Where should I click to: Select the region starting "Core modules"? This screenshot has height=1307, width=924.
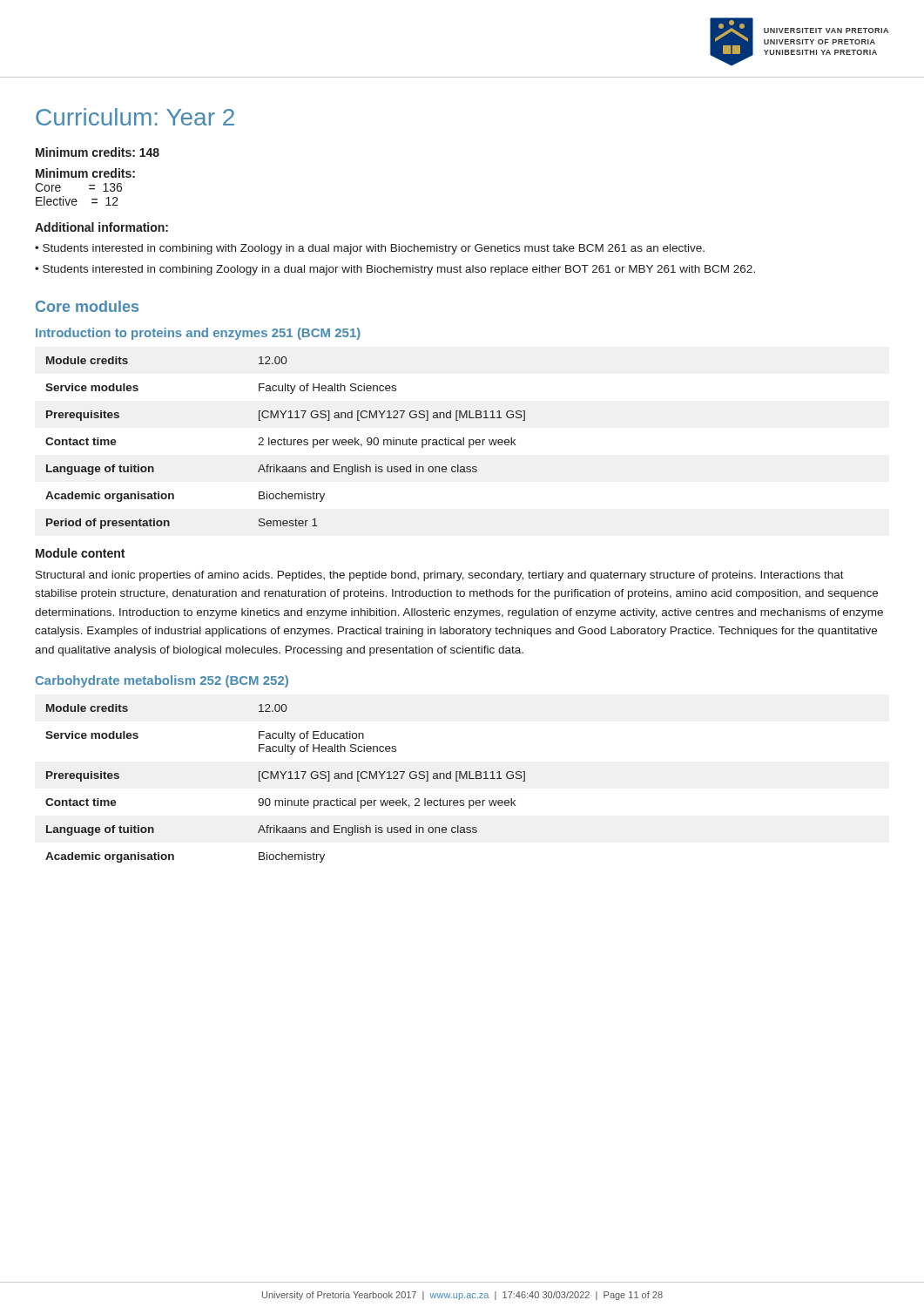coord(87,306)
